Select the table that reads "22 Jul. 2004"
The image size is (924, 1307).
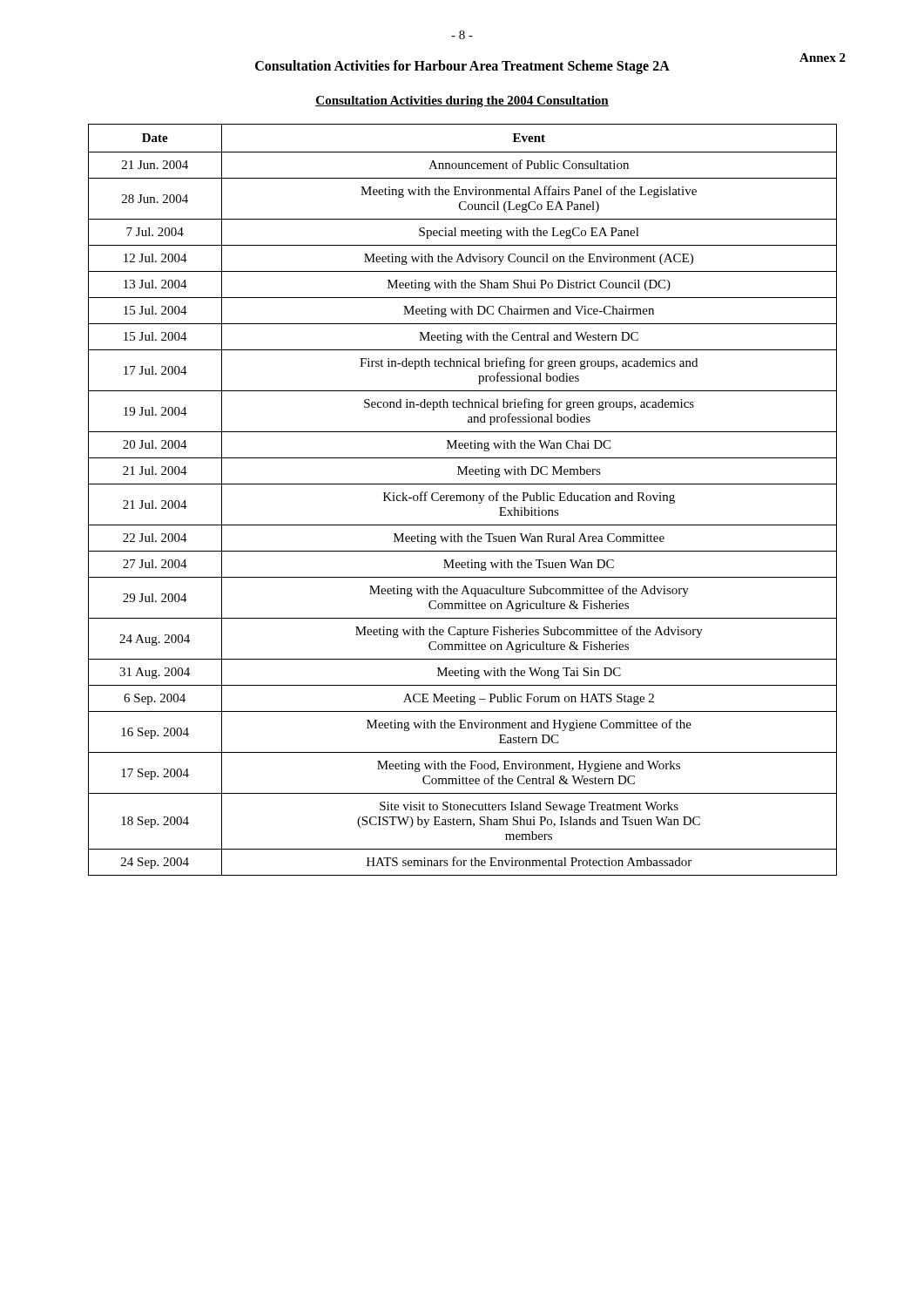(462, 500)
